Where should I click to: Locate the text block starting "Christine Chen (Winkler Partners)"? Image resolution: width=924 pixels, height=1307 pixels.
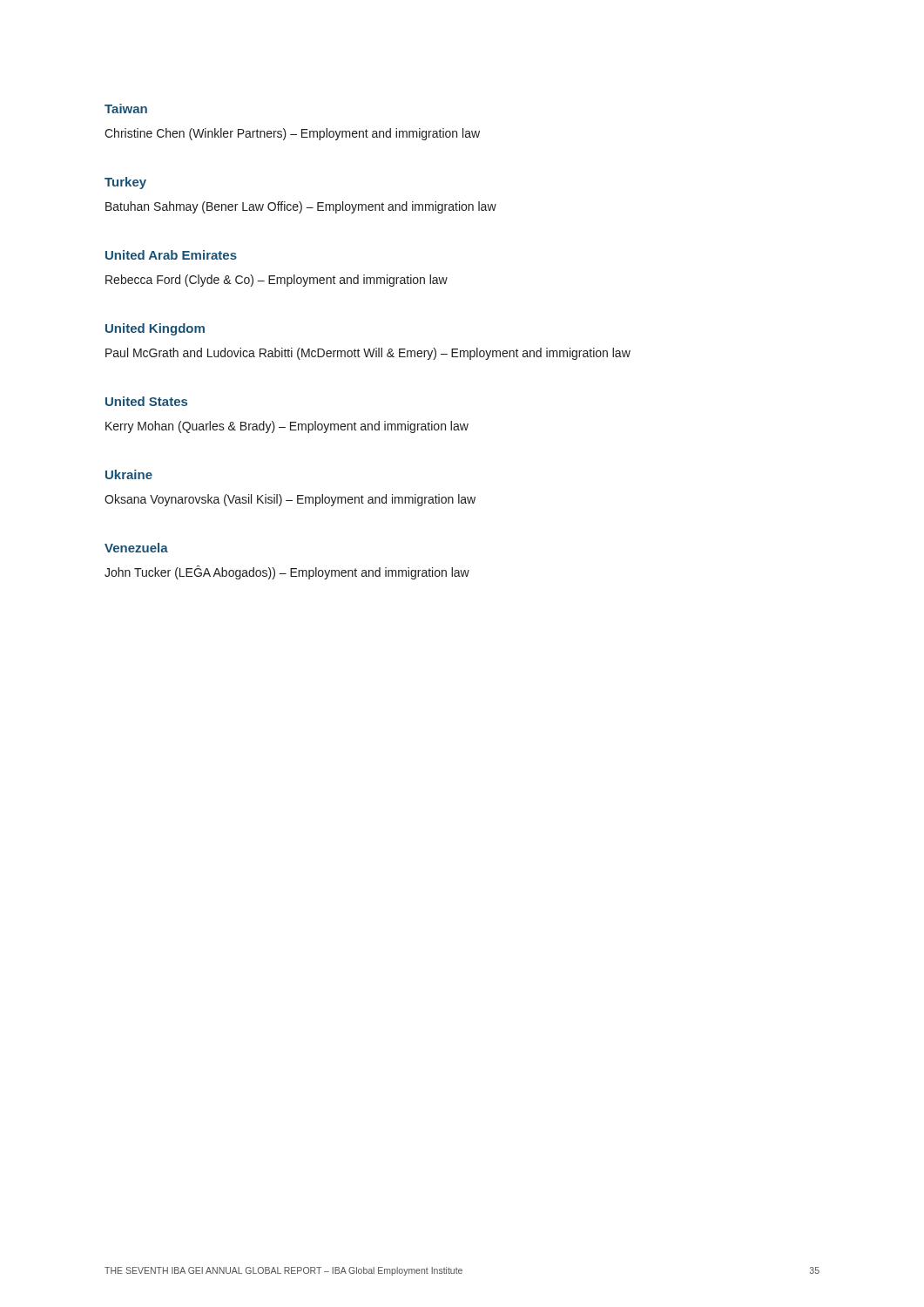pyautogui.click(x=292, y=133)
